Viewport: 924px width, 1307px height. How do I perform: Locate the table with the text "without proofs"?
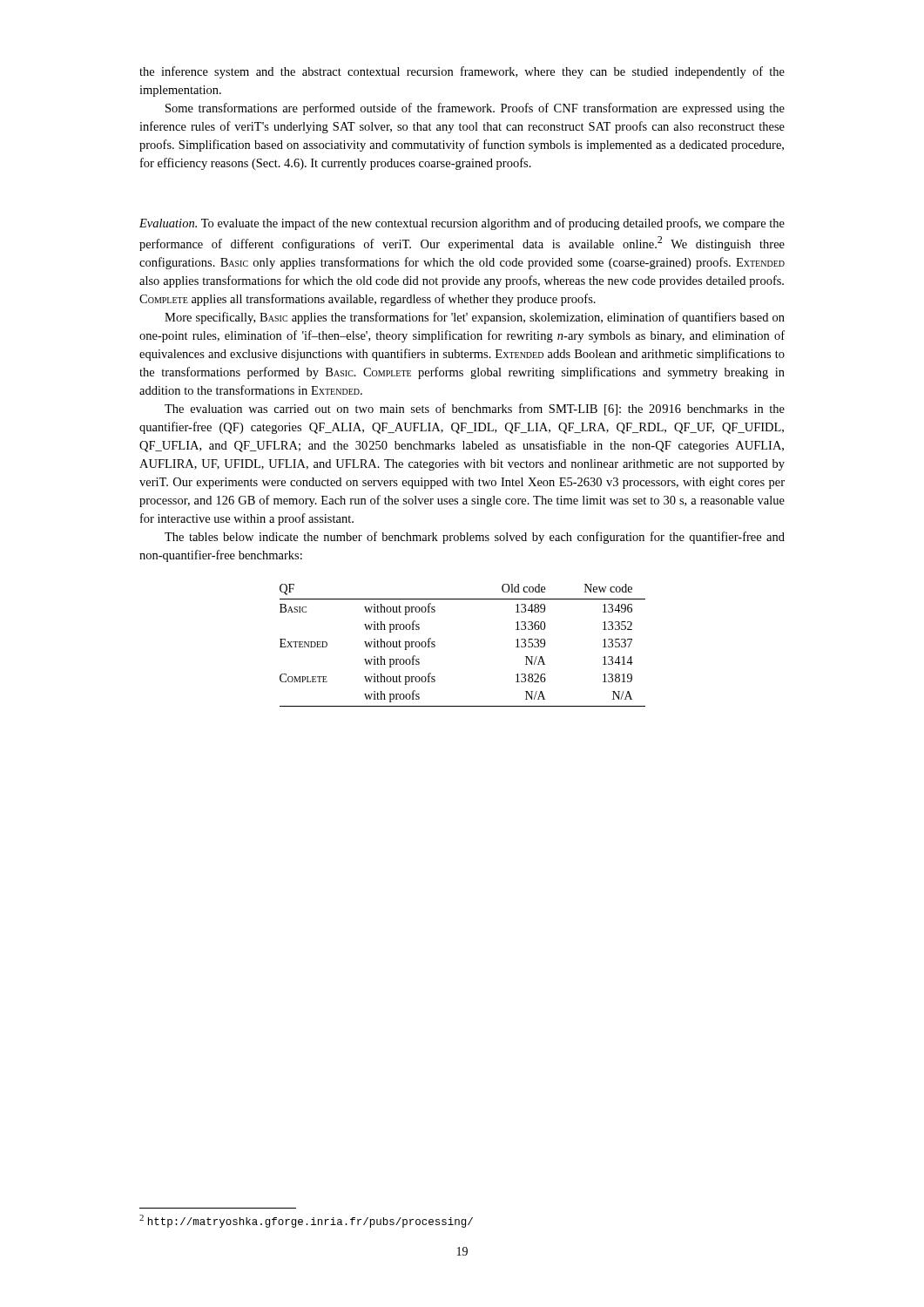(462, 644)
